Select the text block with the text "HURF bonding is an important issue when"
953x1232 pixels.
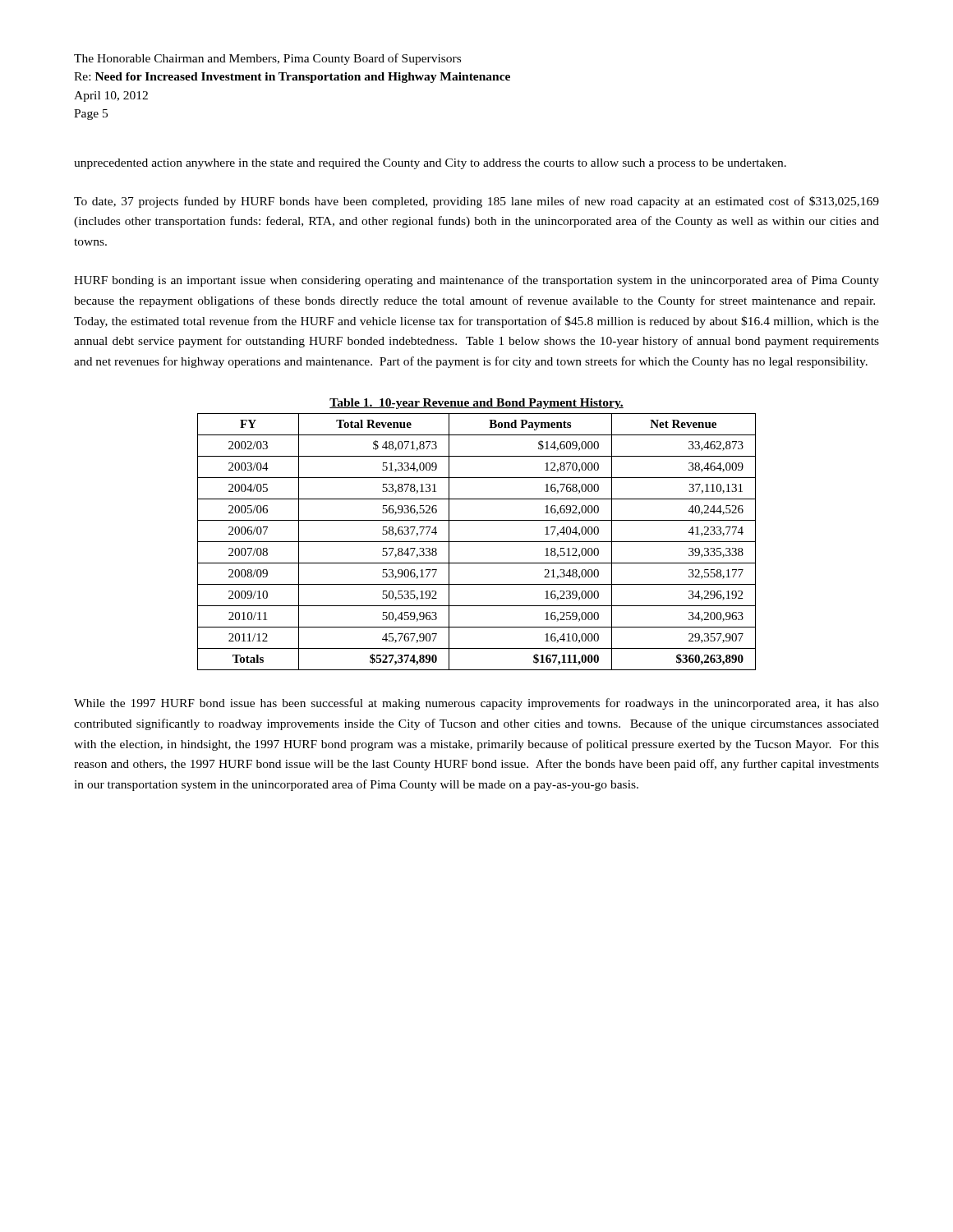[x=476, y=320]
